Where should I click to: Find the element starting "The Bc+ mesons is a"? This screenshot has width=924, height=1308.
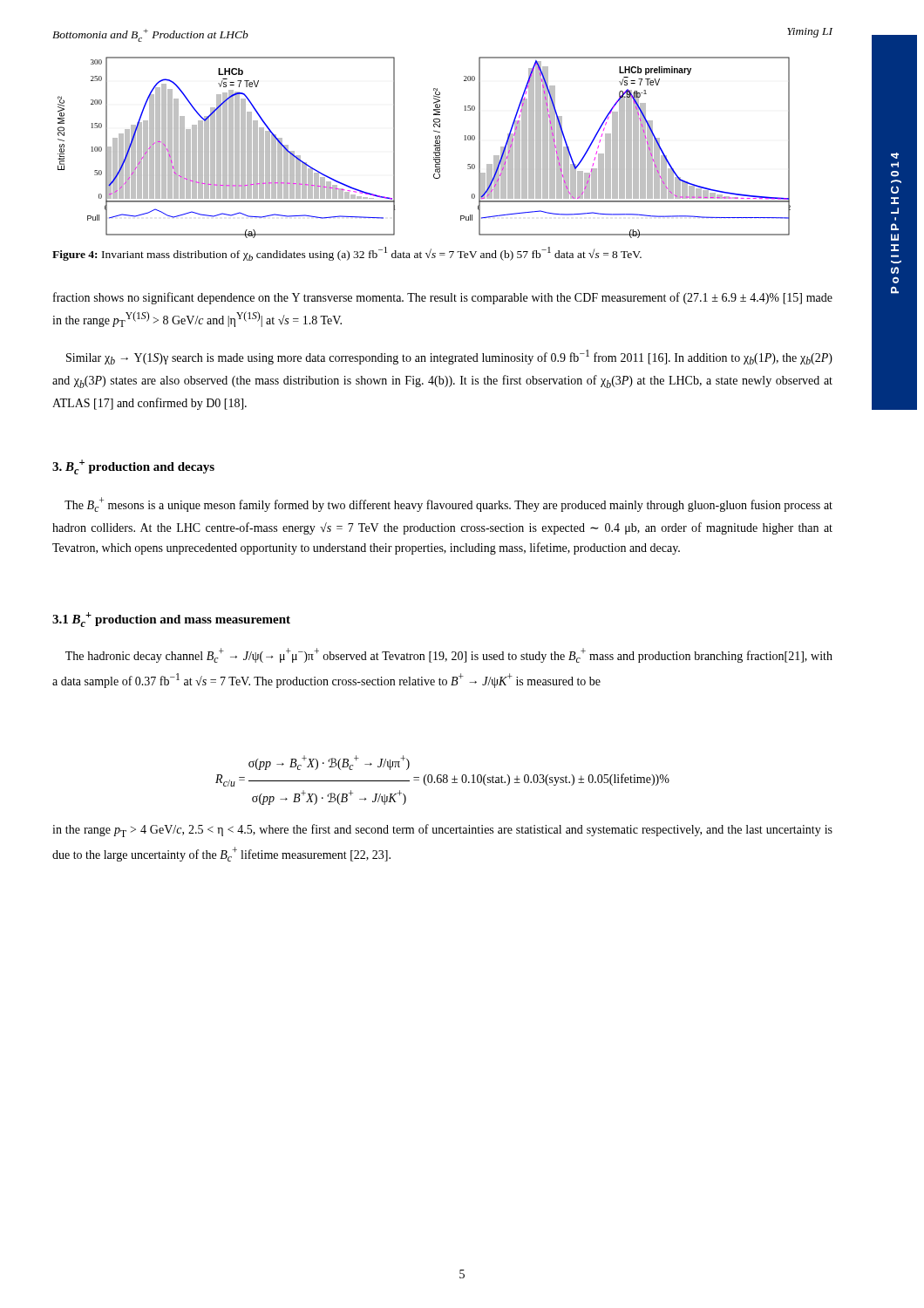442,525
